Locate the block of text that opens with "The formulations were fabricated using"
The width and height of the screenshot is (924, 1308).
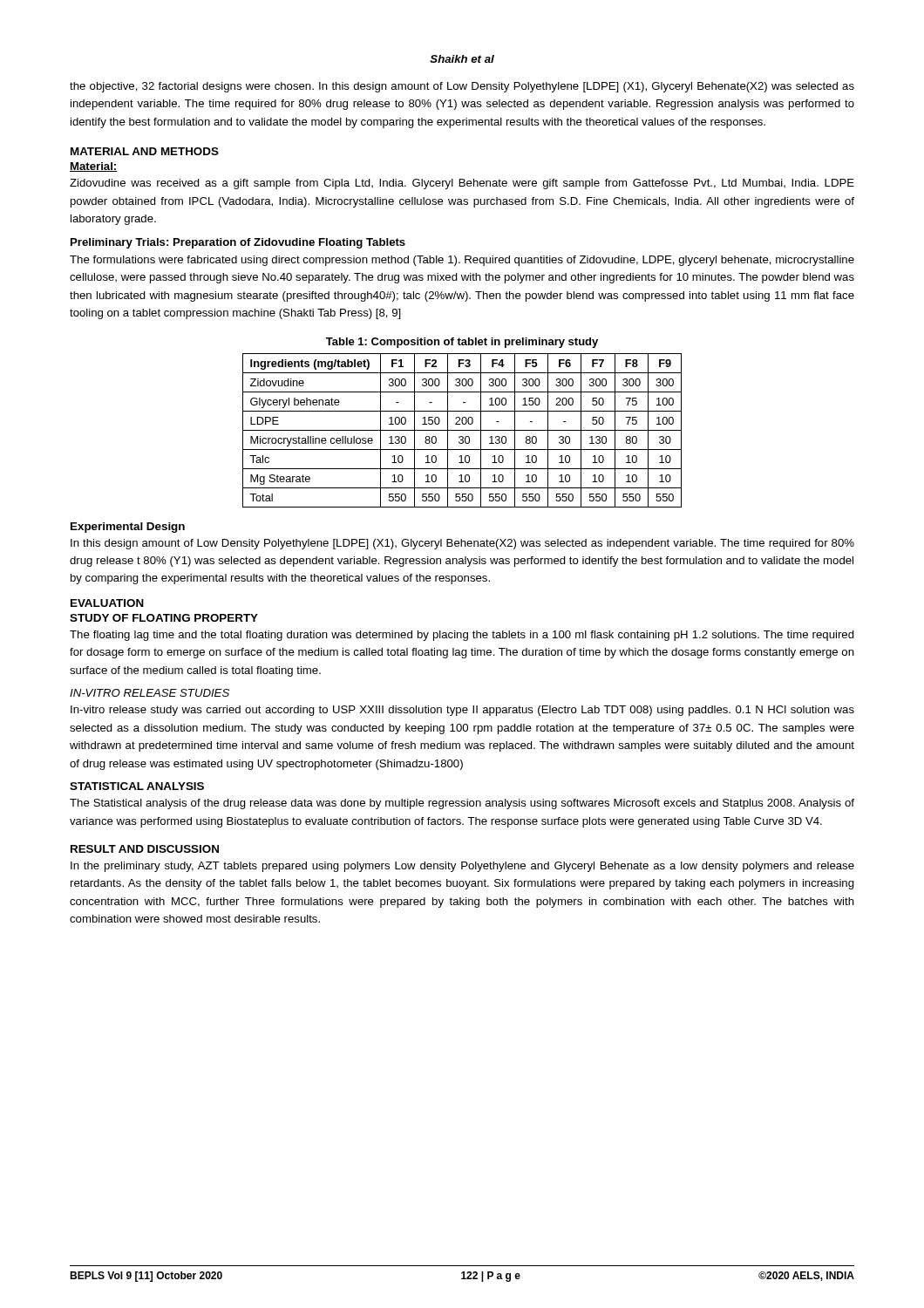pyautogui.click(x=462, y=286)
